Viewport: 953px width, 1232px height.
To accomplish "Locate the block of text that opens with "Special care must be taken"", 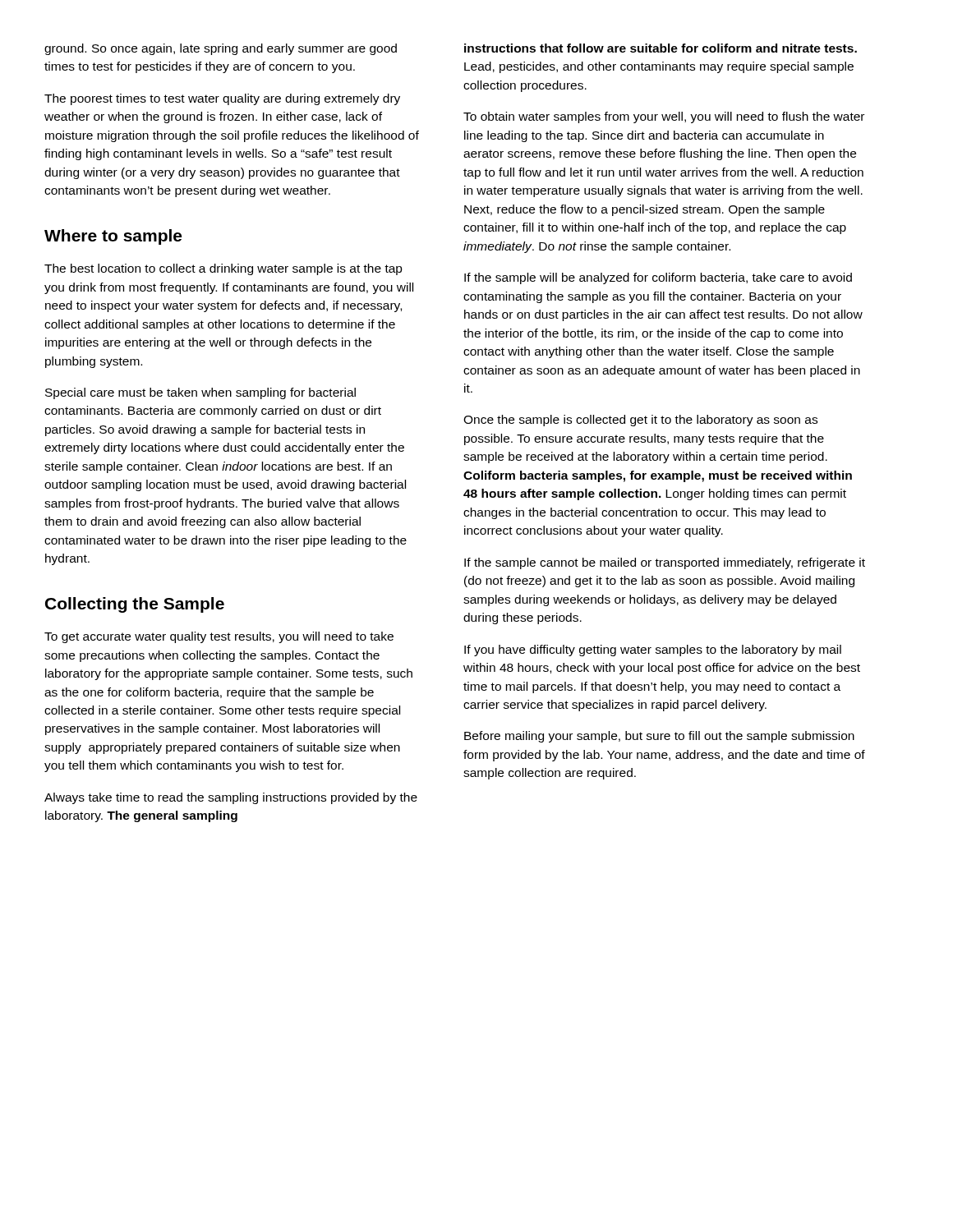I will point(226,475).
